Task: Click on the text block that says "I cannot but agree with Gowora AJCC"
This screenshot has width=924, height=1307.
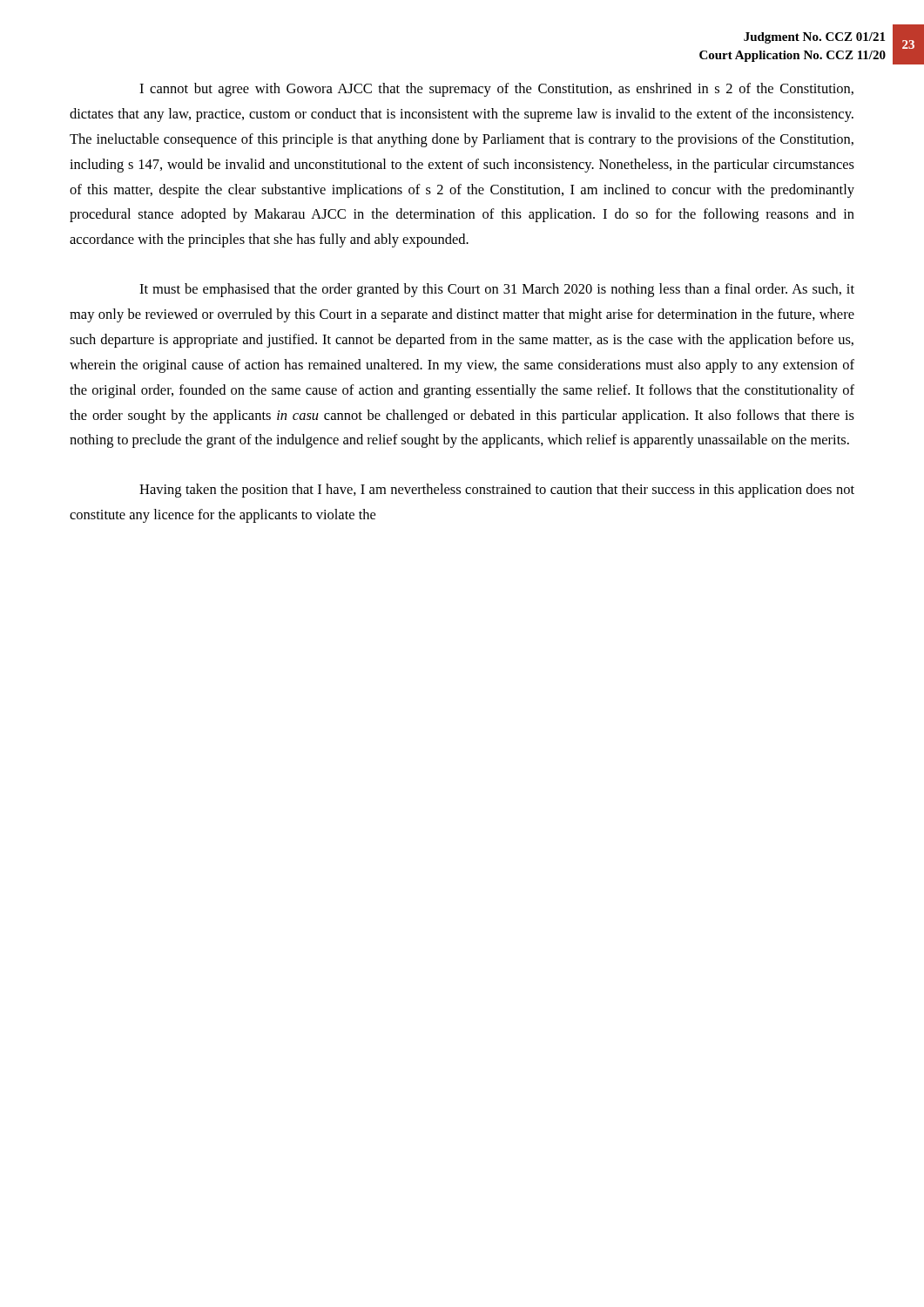Action: click(462, 165)
